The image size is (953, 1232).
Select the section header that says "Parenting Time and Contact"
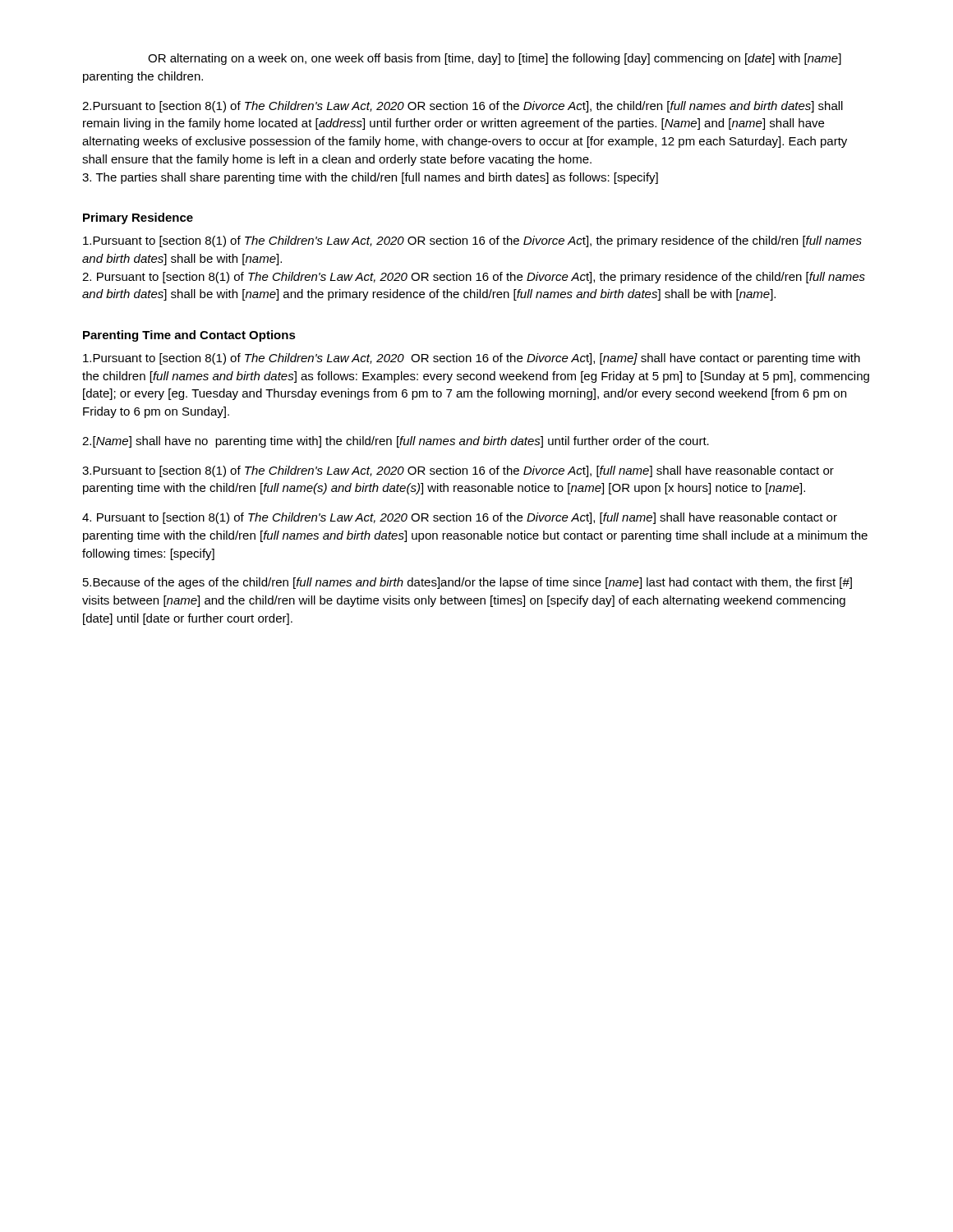click(x=189, y=335)
